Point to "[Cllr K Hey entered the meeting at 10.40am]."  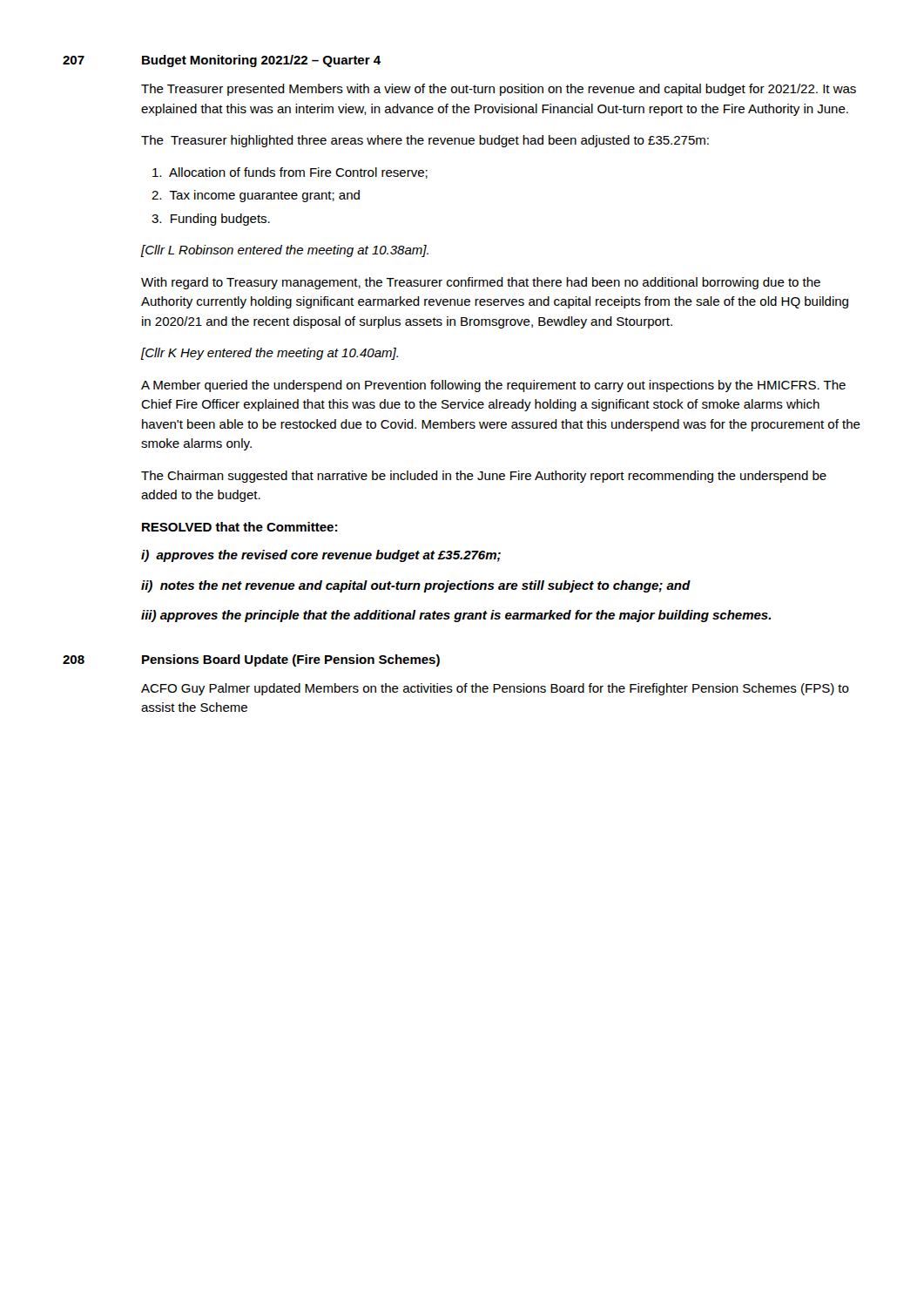click(x=270, y=352)
